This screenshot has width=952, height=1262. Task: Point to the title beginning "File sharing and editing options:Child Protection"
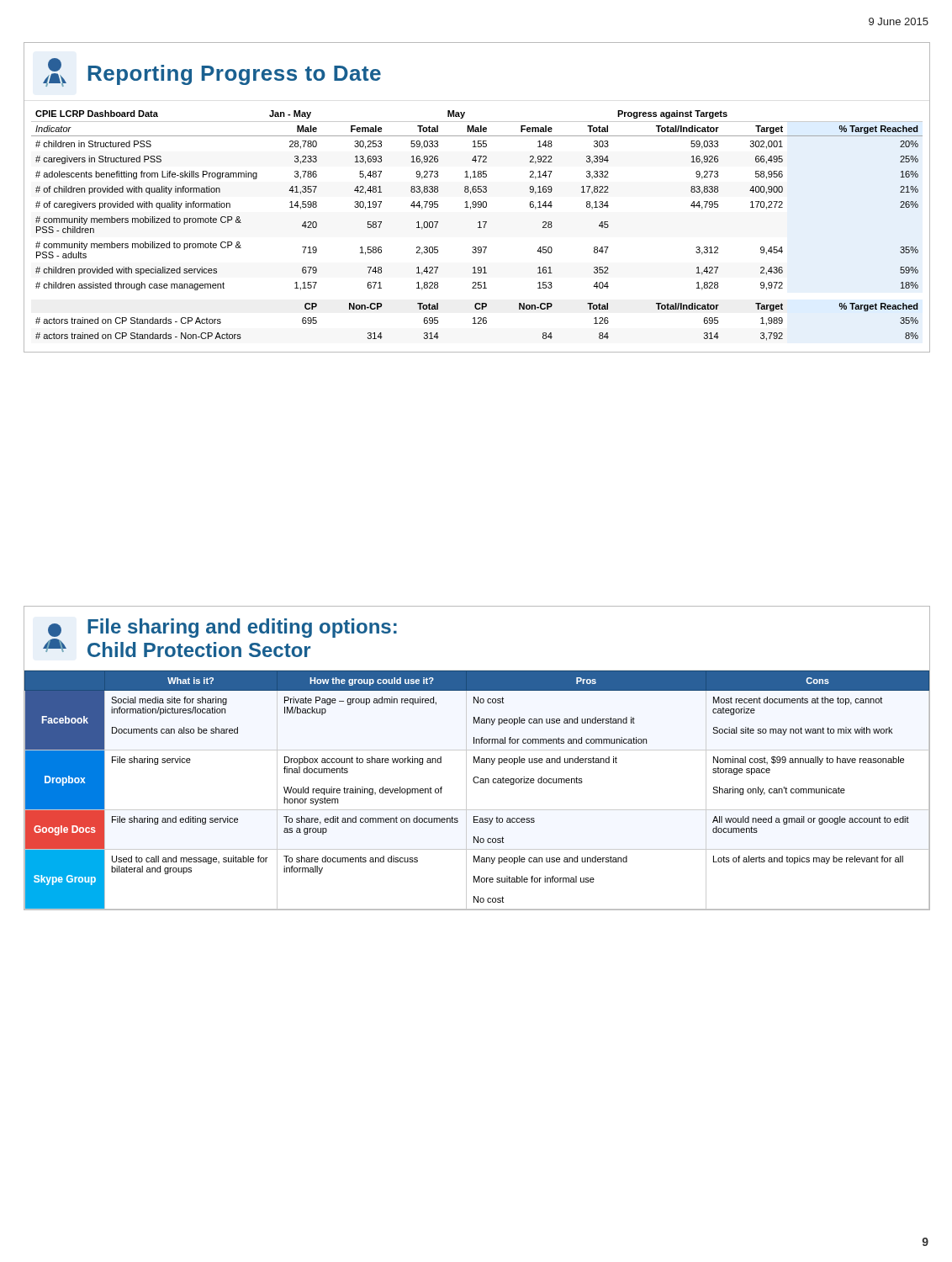[242, 638]
